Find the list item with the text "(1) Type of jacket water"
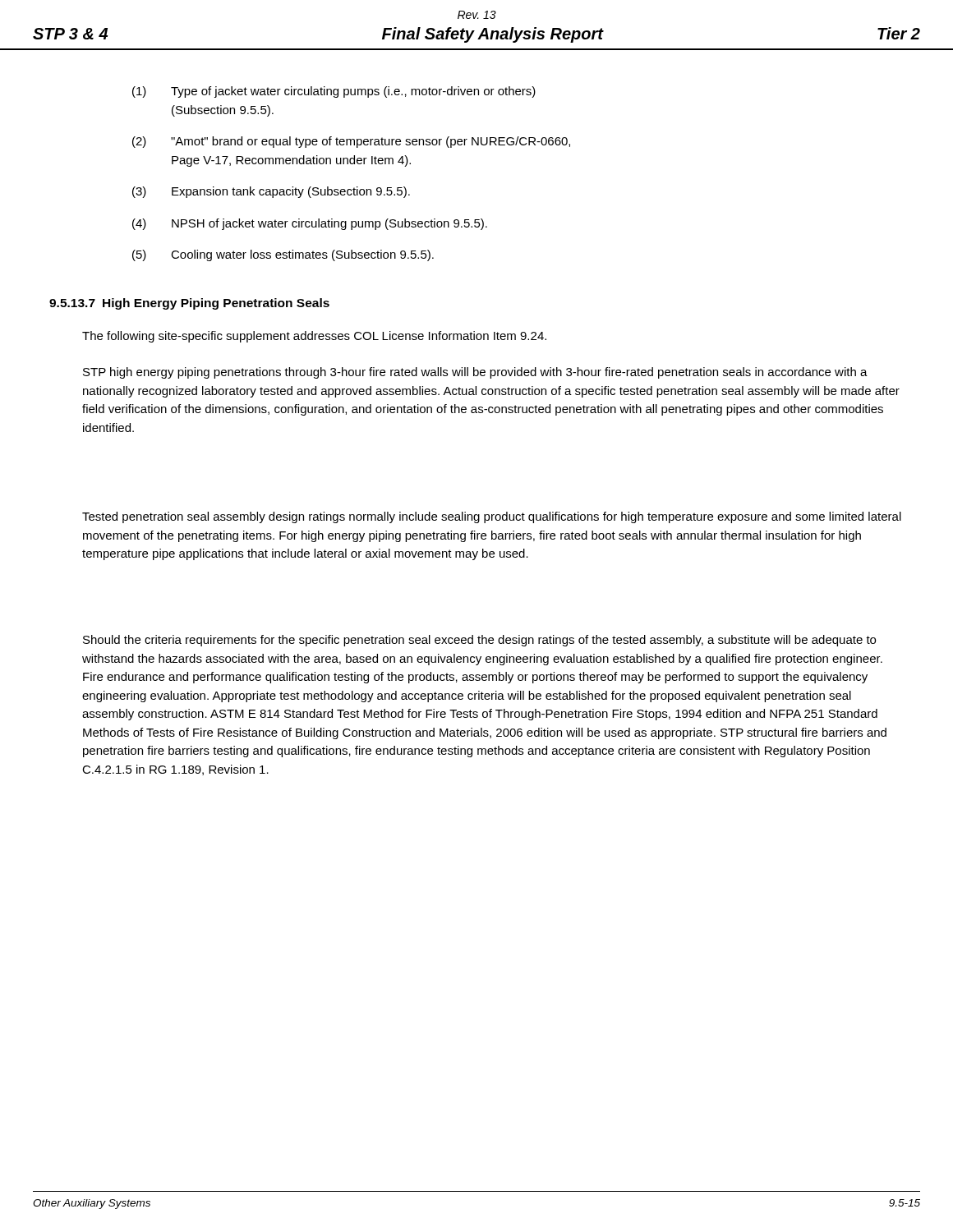This screenshot has height=1232, width=953. (x=334, y=101)
